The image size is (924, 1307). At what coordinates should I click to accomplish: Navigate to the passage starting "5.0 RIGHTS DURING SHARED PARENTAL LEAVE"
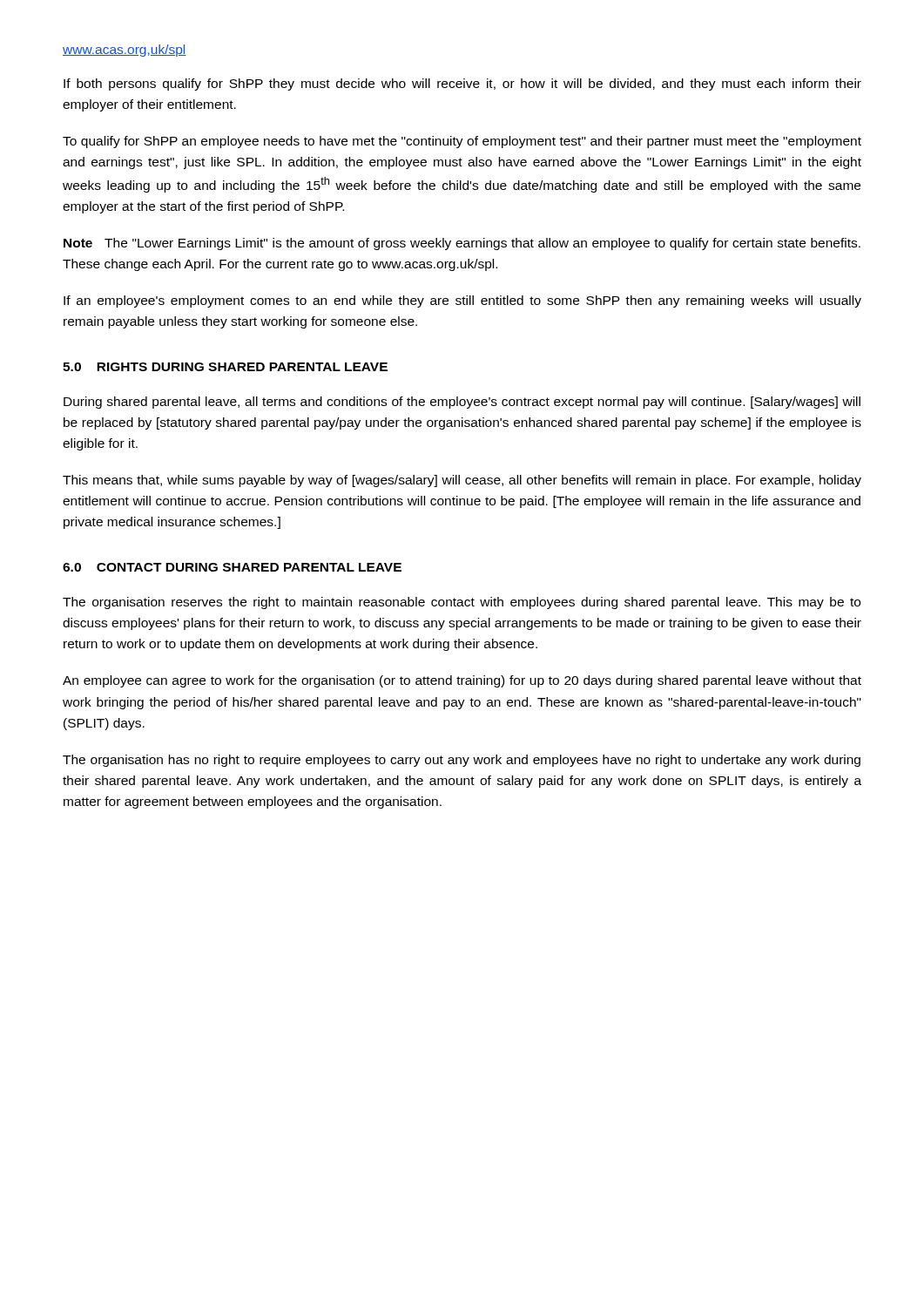(225, 367)
